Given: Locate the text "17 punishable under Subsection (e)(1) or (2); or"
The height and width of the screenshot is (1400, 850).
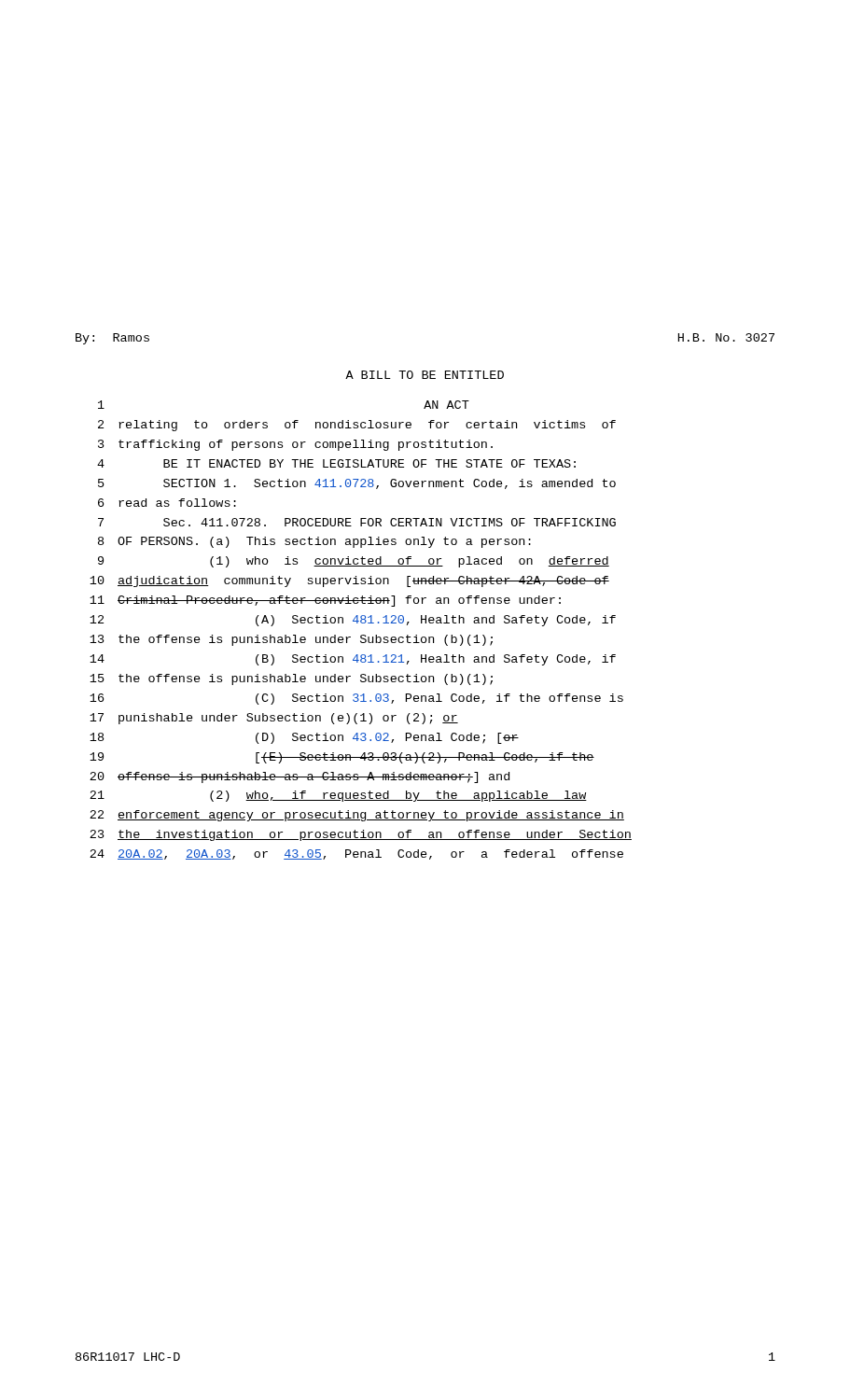Looking at the screenshot, I should [x=425, y=719].
